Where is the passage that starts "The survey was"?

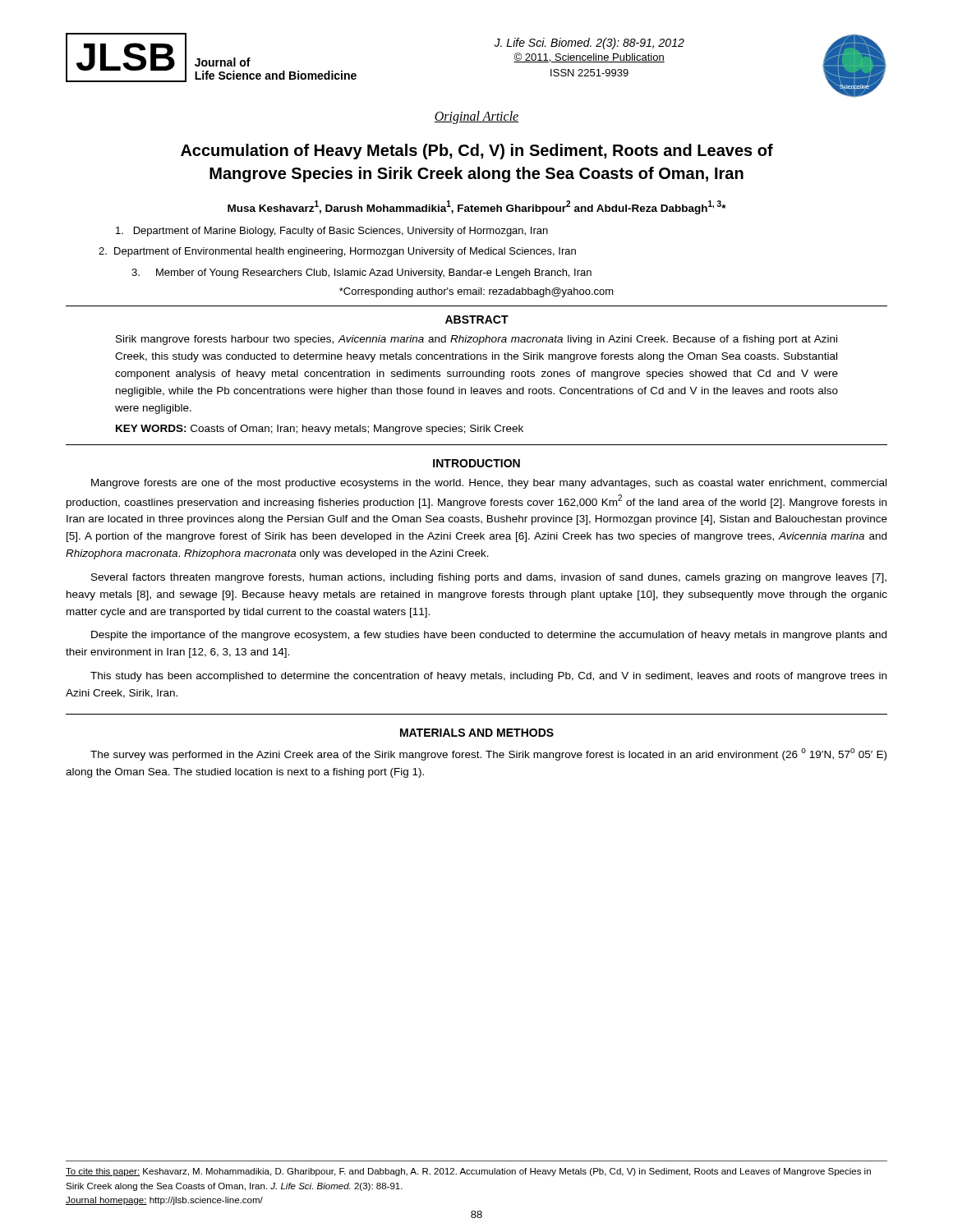pyautogui.click(x=476, y=762)
